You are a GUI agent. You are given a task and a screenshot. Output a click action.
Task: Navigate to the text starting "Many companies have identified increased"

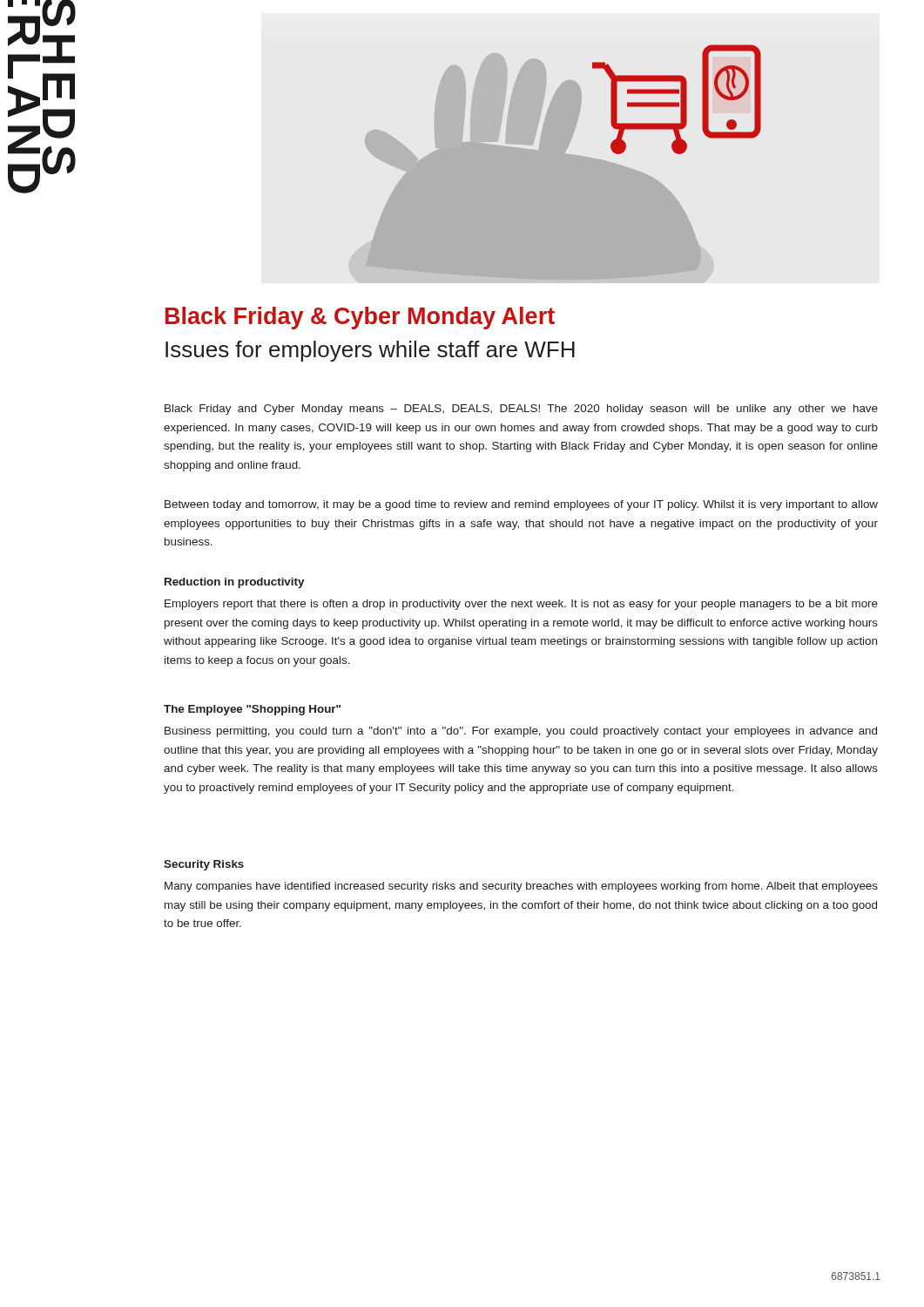click(x=521, y=905)
